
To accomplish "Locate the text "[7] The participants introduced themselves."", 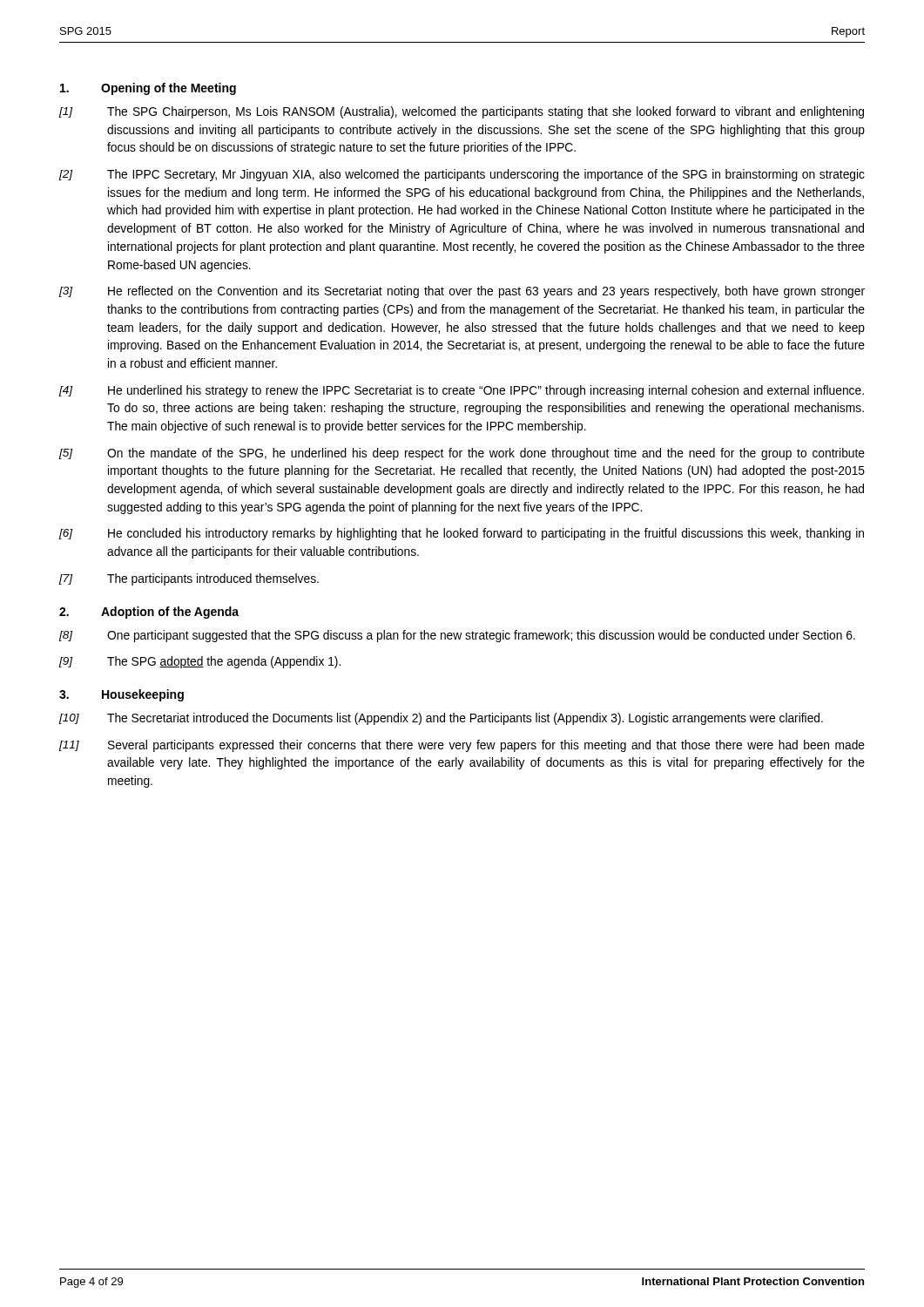I will point(189,579).
